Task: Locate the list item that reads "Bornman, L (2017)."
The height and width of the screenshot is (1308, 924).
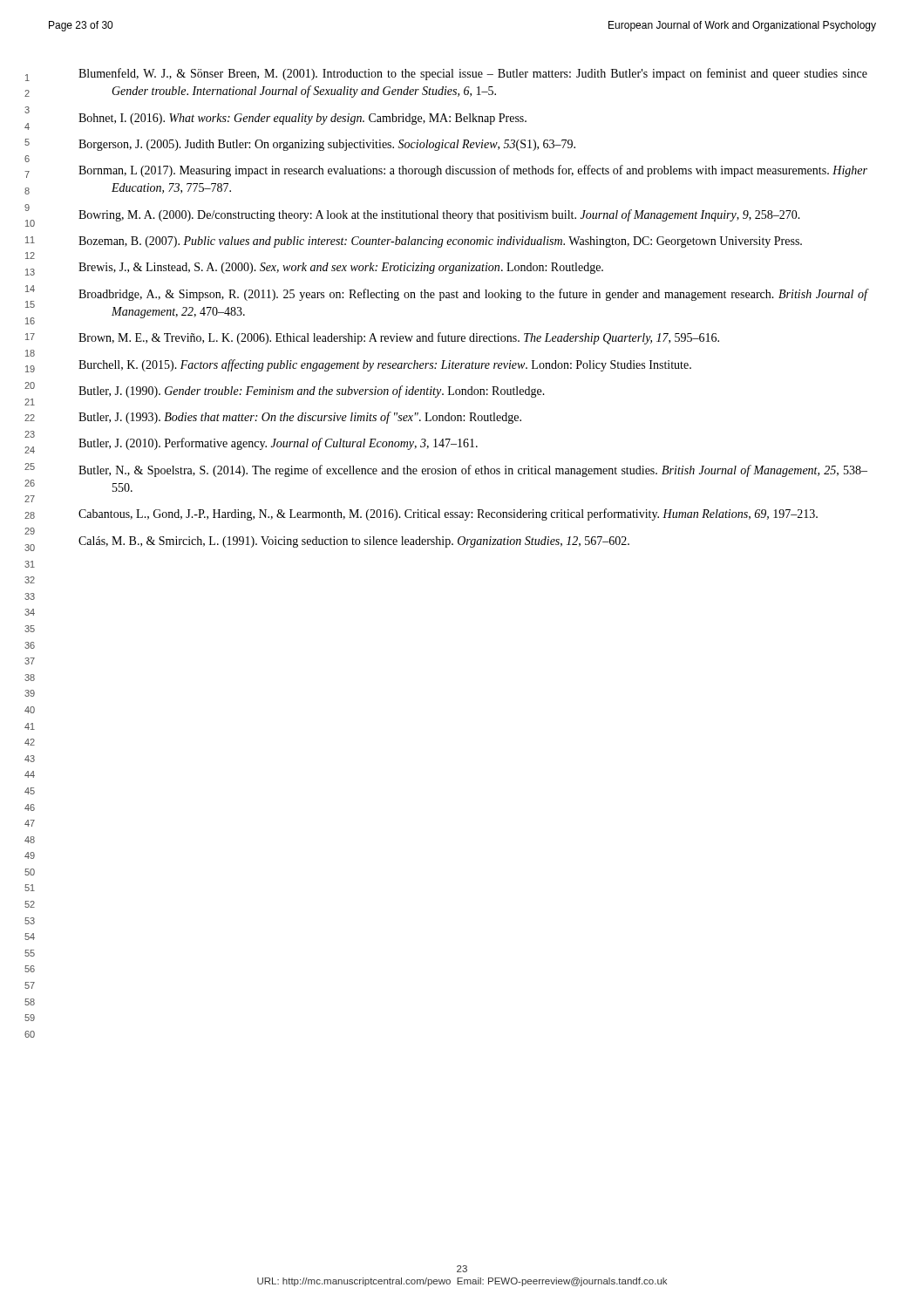Action: [473, 180]
